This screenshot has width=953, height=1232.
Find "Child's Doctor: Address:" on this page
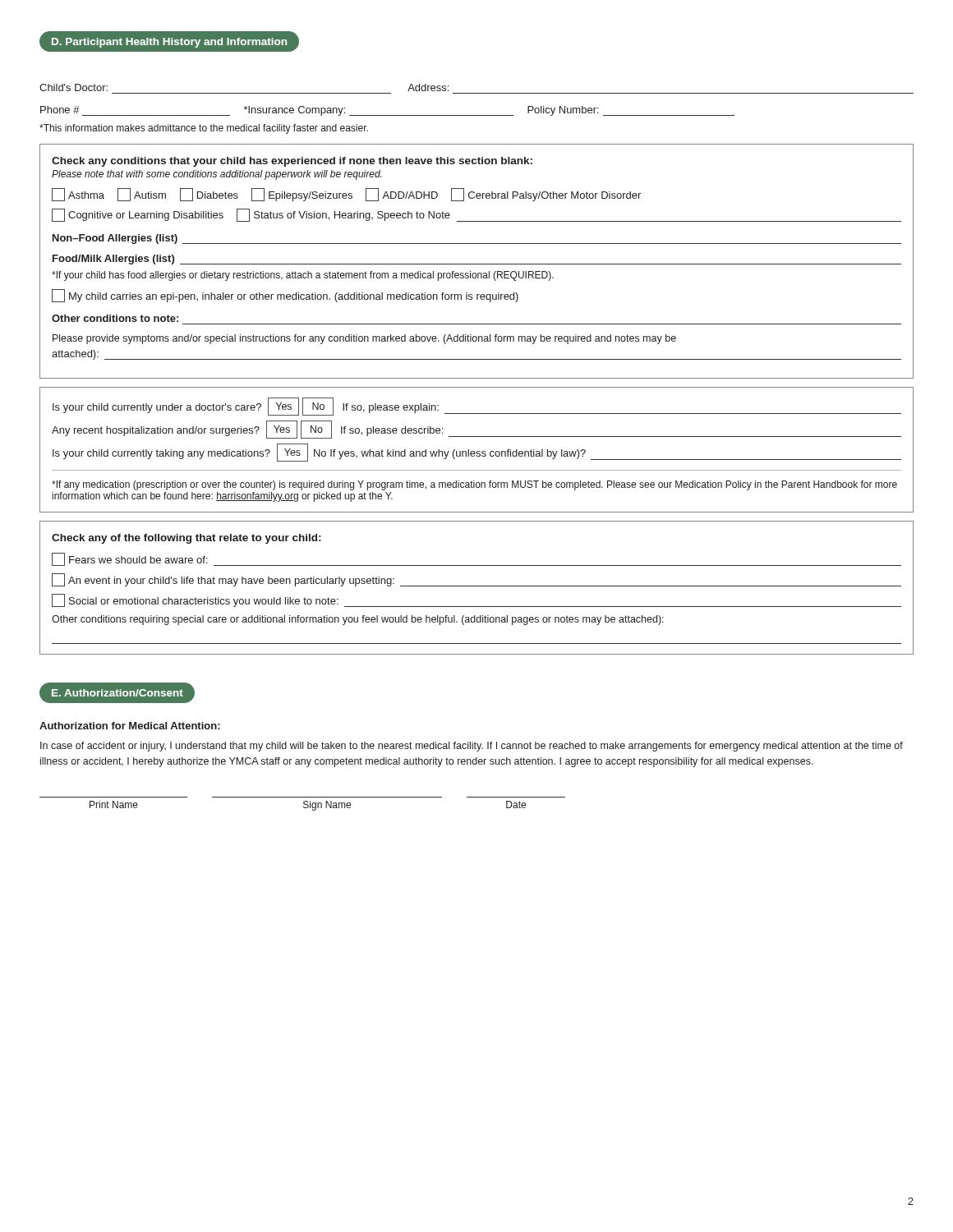coord(476,87)
